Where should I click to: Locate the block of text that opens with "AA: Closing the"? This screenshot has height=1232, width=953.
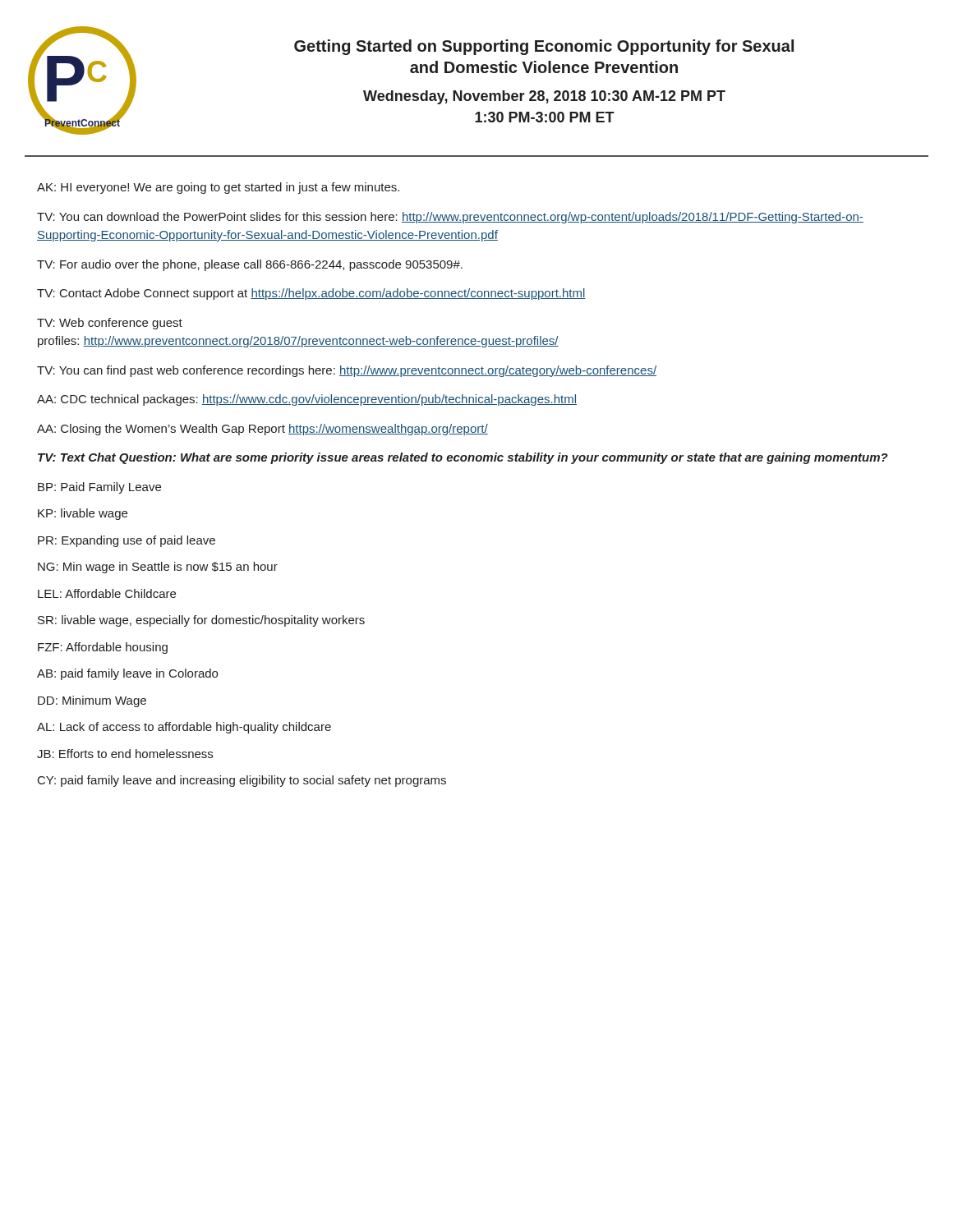pos(262,428)
